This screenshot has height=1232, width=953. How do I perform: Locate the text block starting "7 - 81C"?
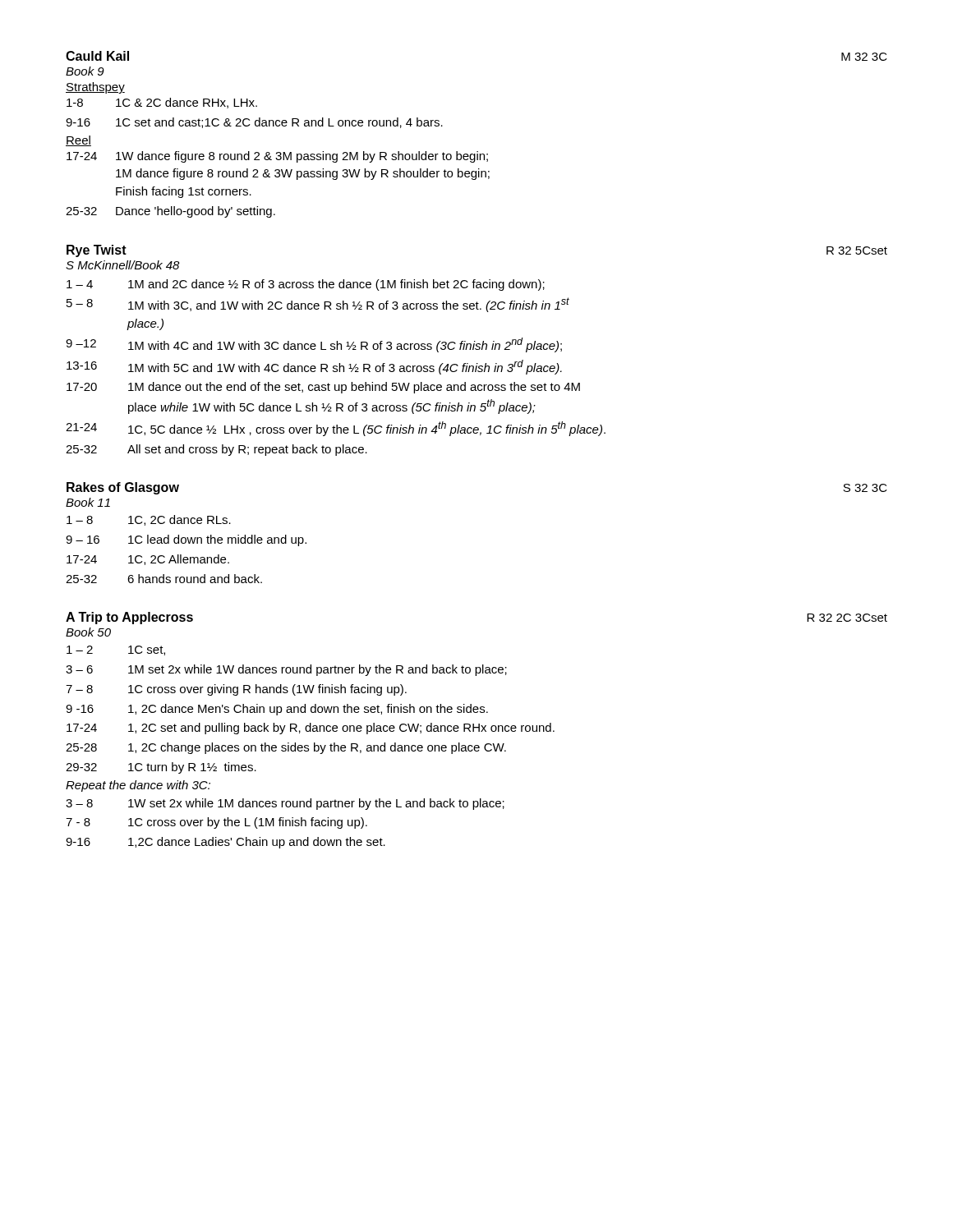pos(216,823)
